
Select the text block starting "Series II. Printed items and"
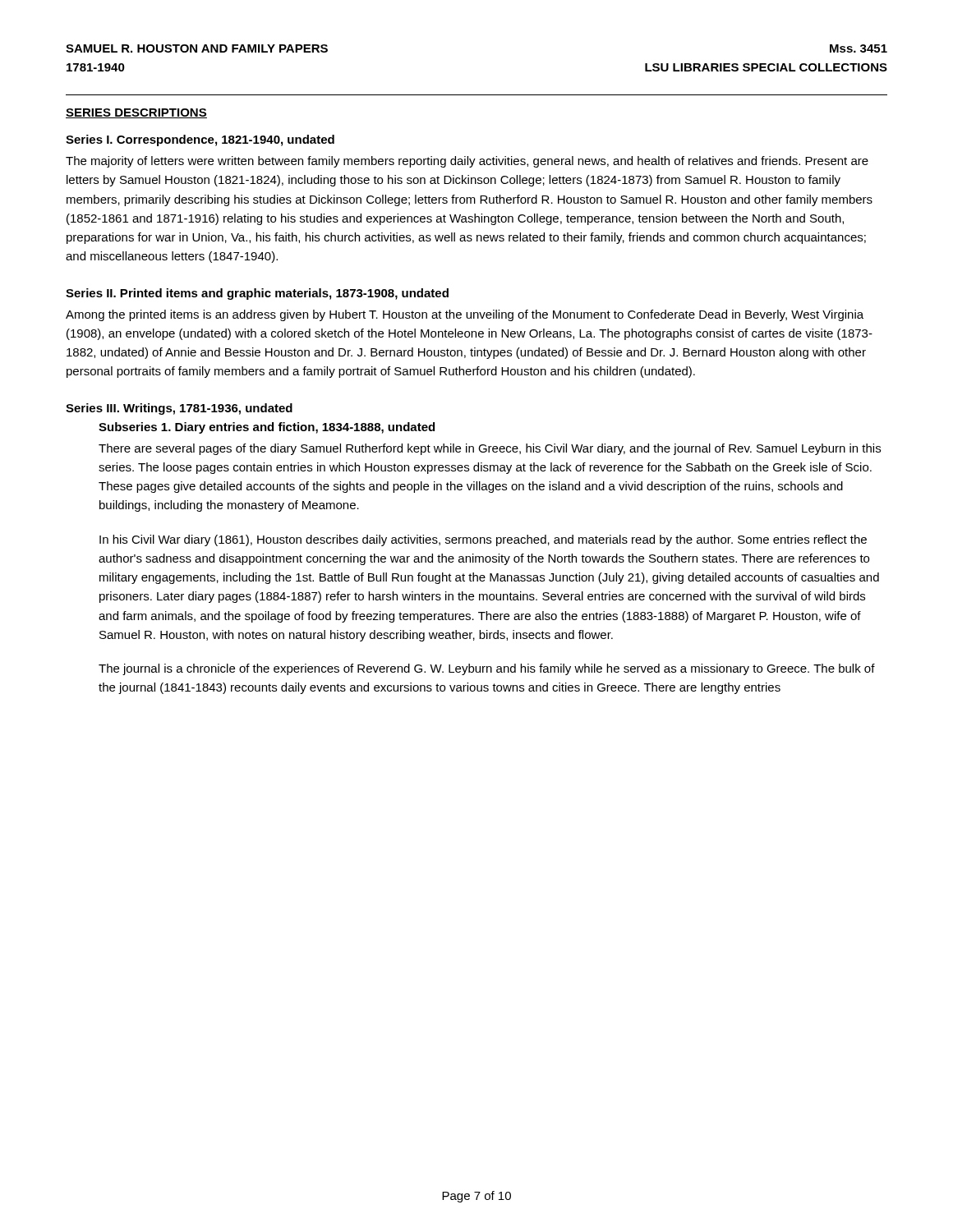tap(258, 292)
